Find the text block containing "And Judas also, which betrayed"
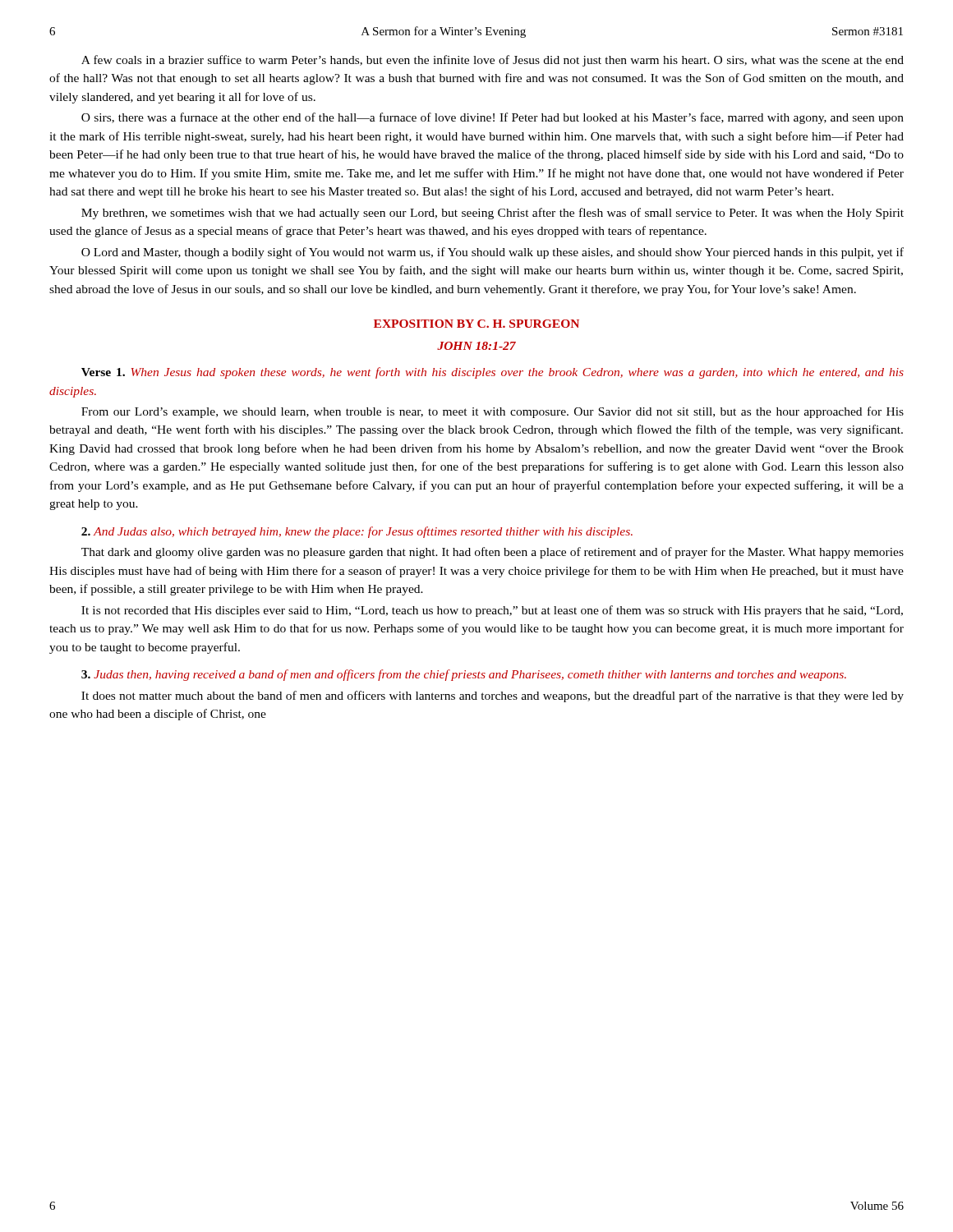Viewport: 953px width, 1232px height. [357, 531]
